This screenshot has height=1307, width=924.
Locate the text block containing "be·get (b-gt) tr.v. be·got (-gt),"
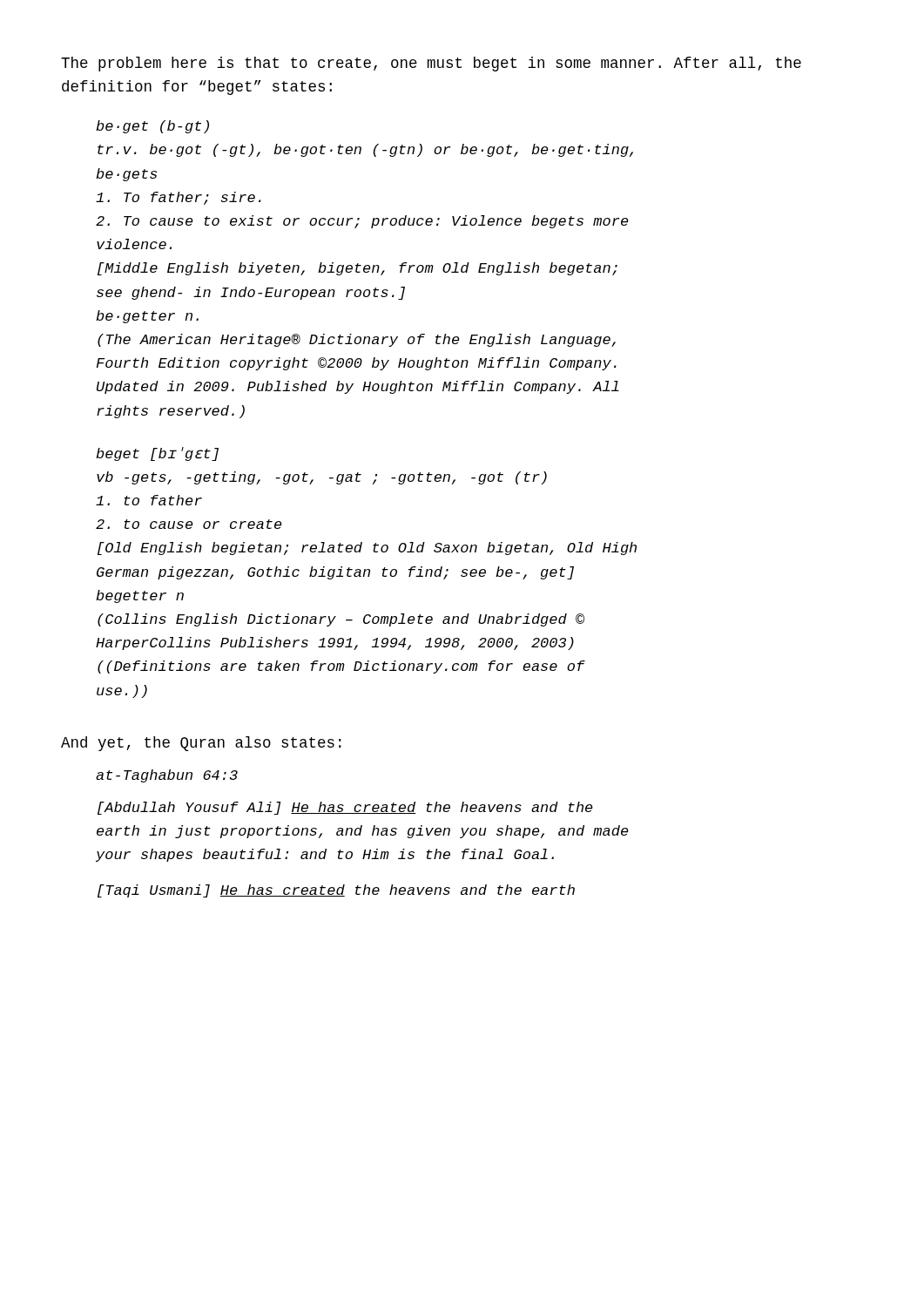pyautogui.click(x=479, y=269)
